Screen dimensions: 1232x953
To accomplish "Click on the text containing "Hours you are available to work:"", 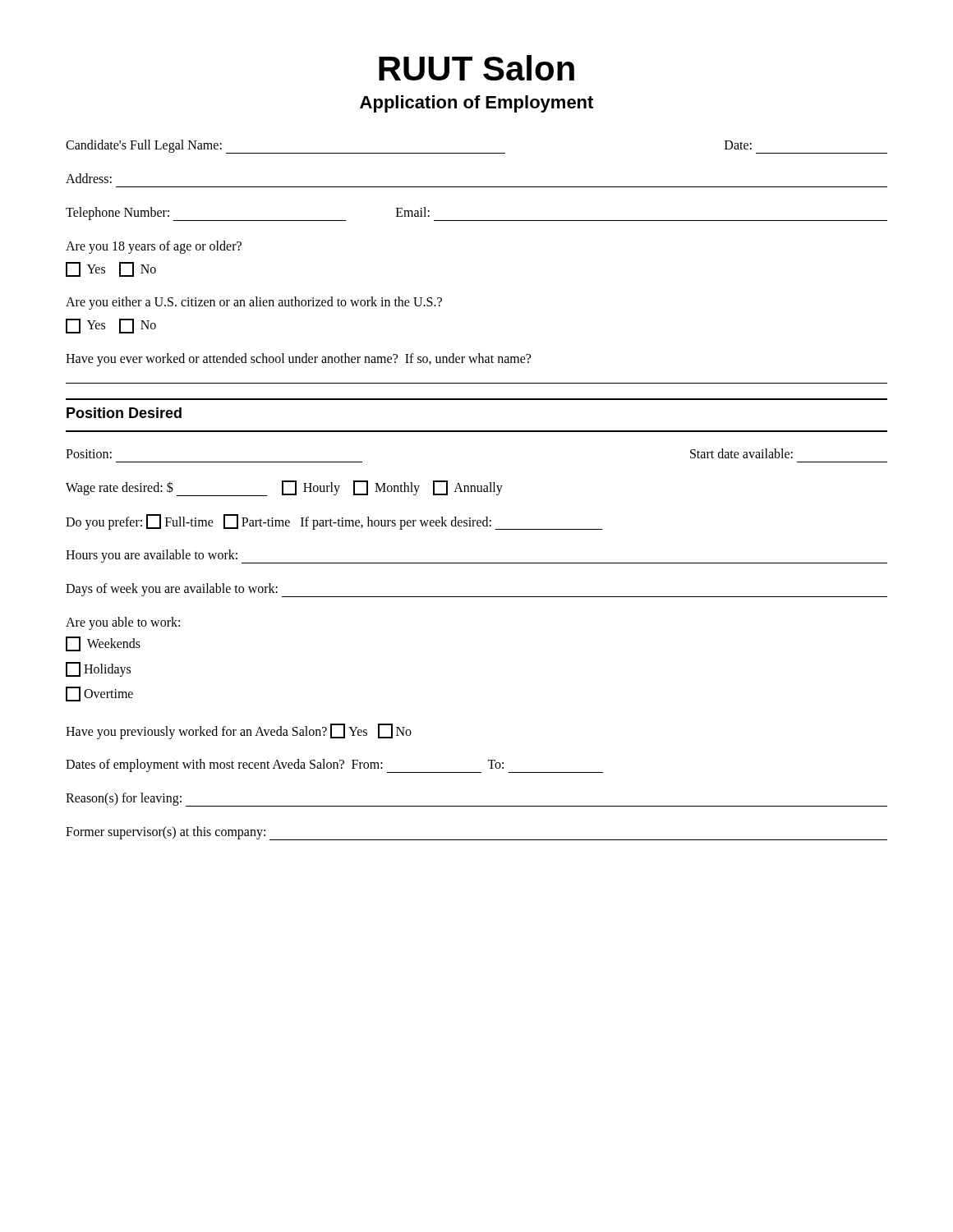I will pyautogui.click(x=476, y=556).
